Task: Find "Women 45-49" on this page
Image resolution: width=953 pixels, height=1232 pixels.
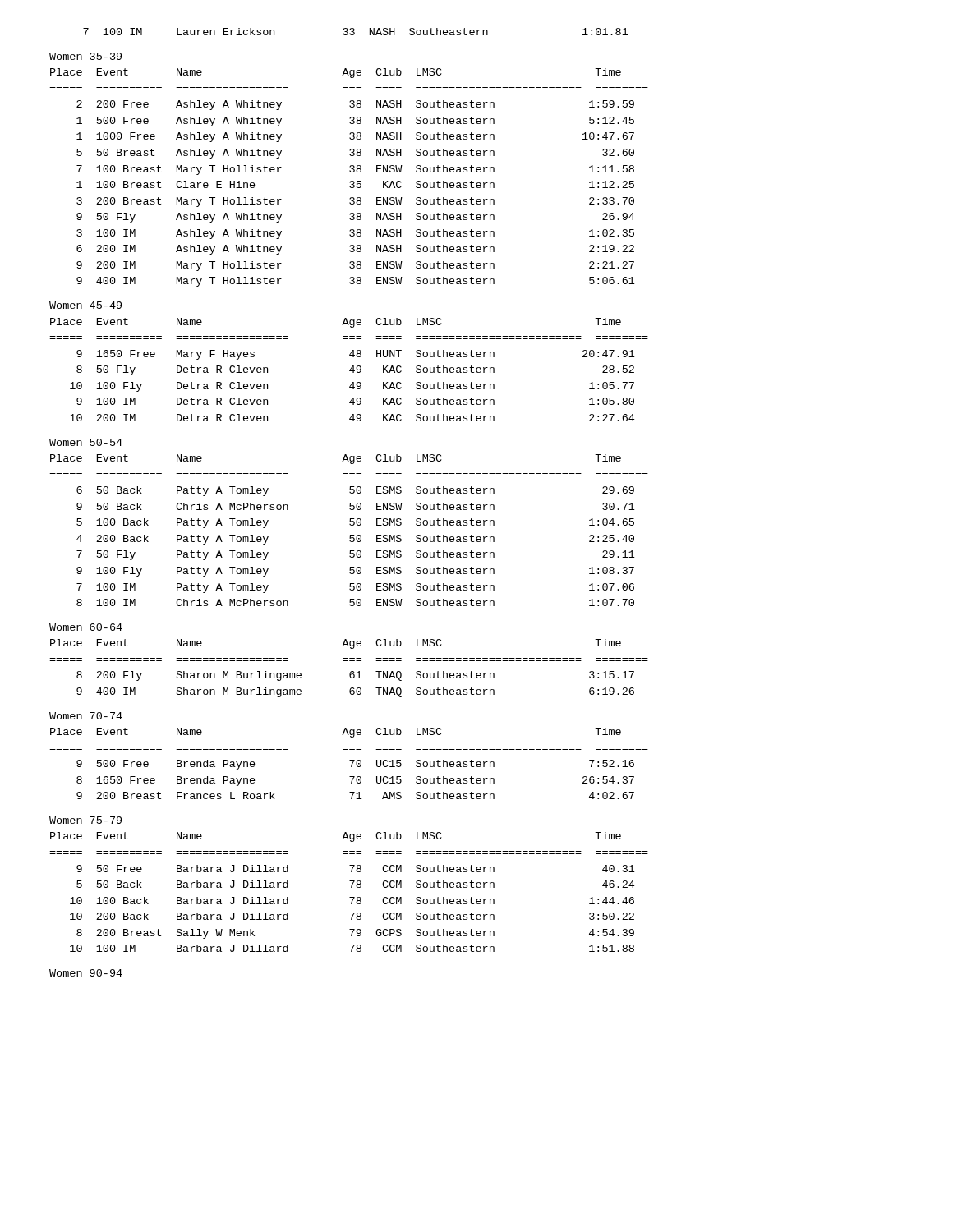Action: 85,305
